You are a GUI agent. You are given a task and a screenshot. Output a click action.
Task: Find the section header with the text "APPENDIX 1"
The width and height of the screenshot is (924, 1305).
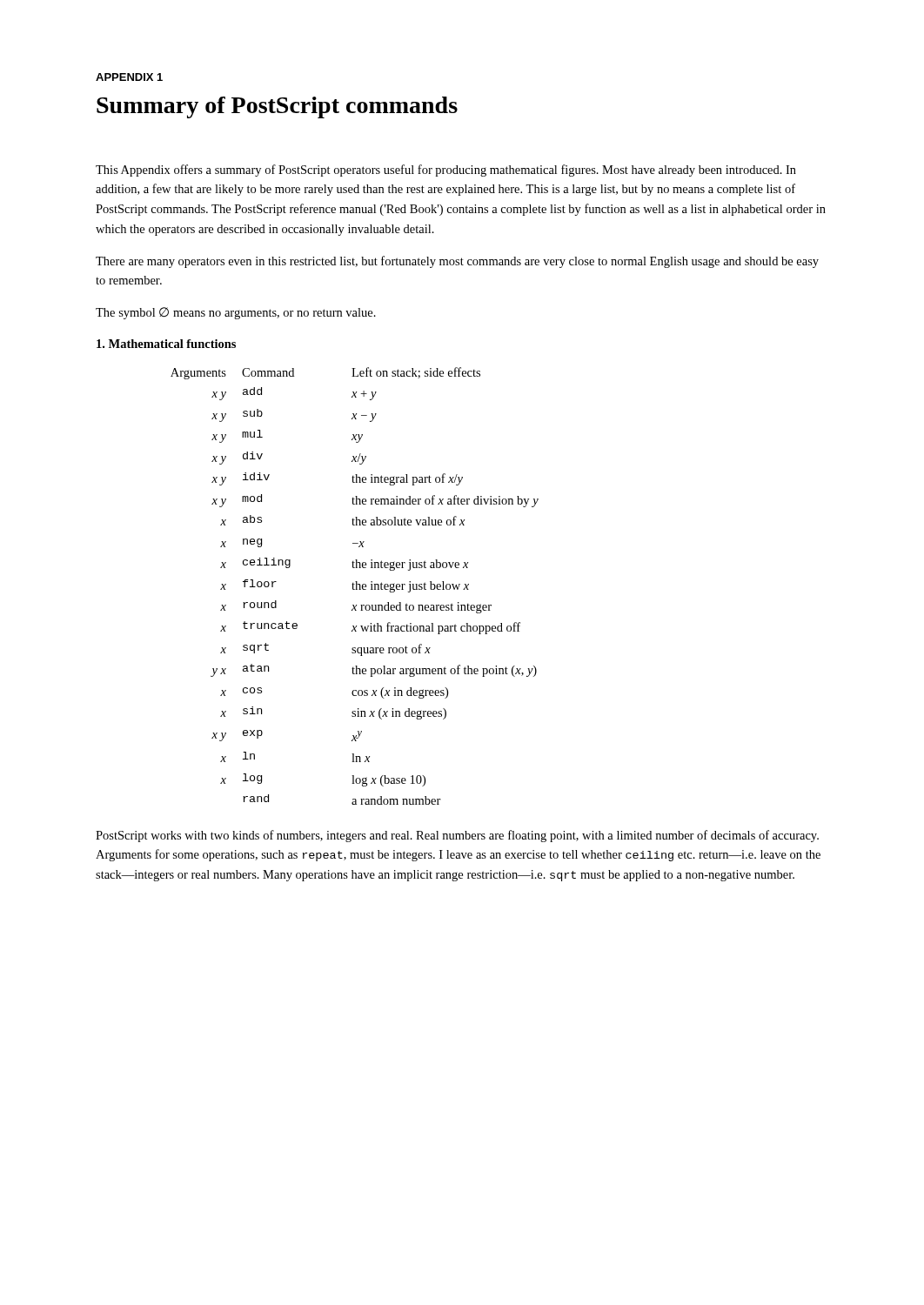129,77
